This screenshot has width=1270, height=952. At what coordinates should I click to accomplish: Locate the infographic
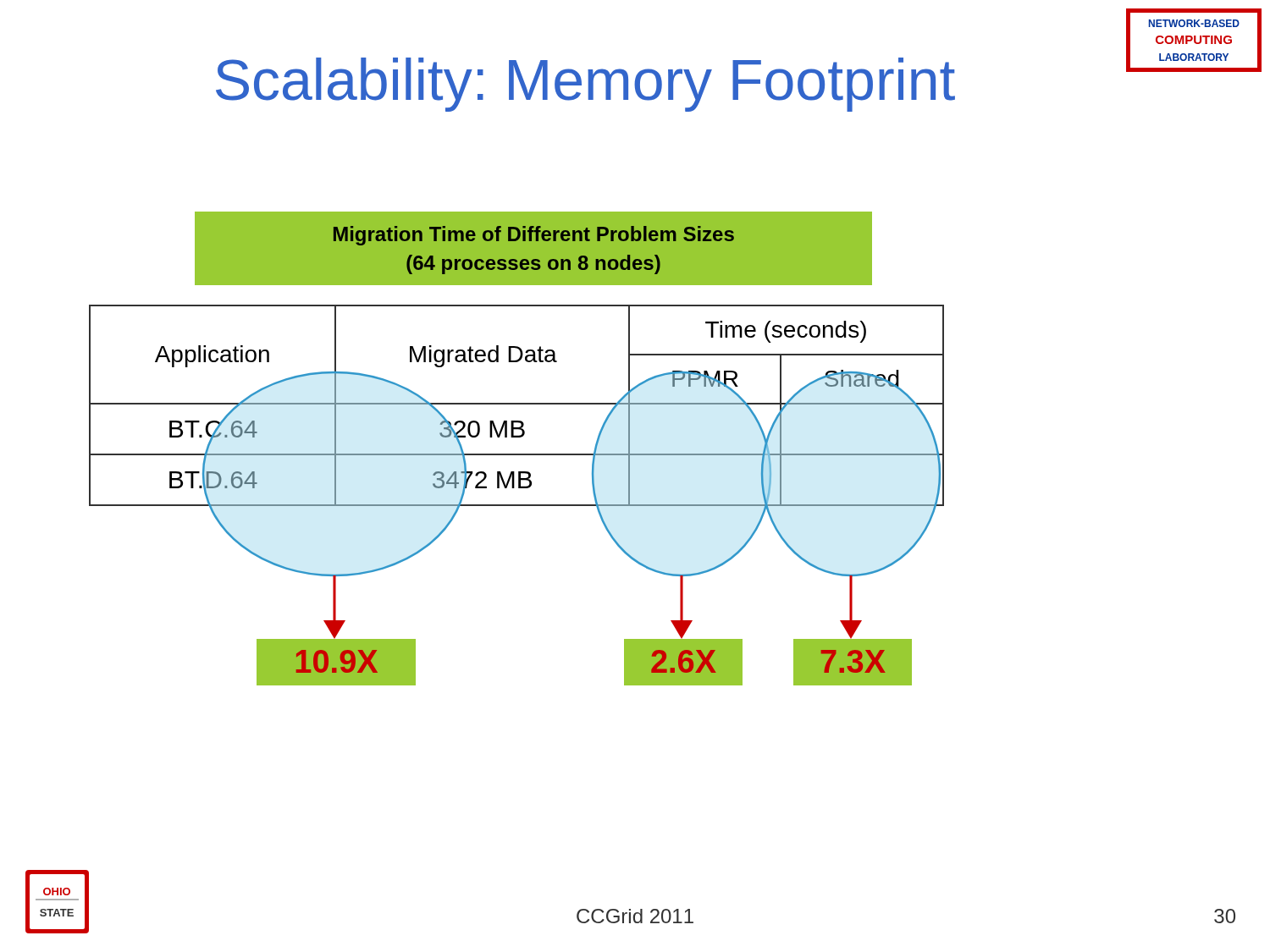coord(521,488)
